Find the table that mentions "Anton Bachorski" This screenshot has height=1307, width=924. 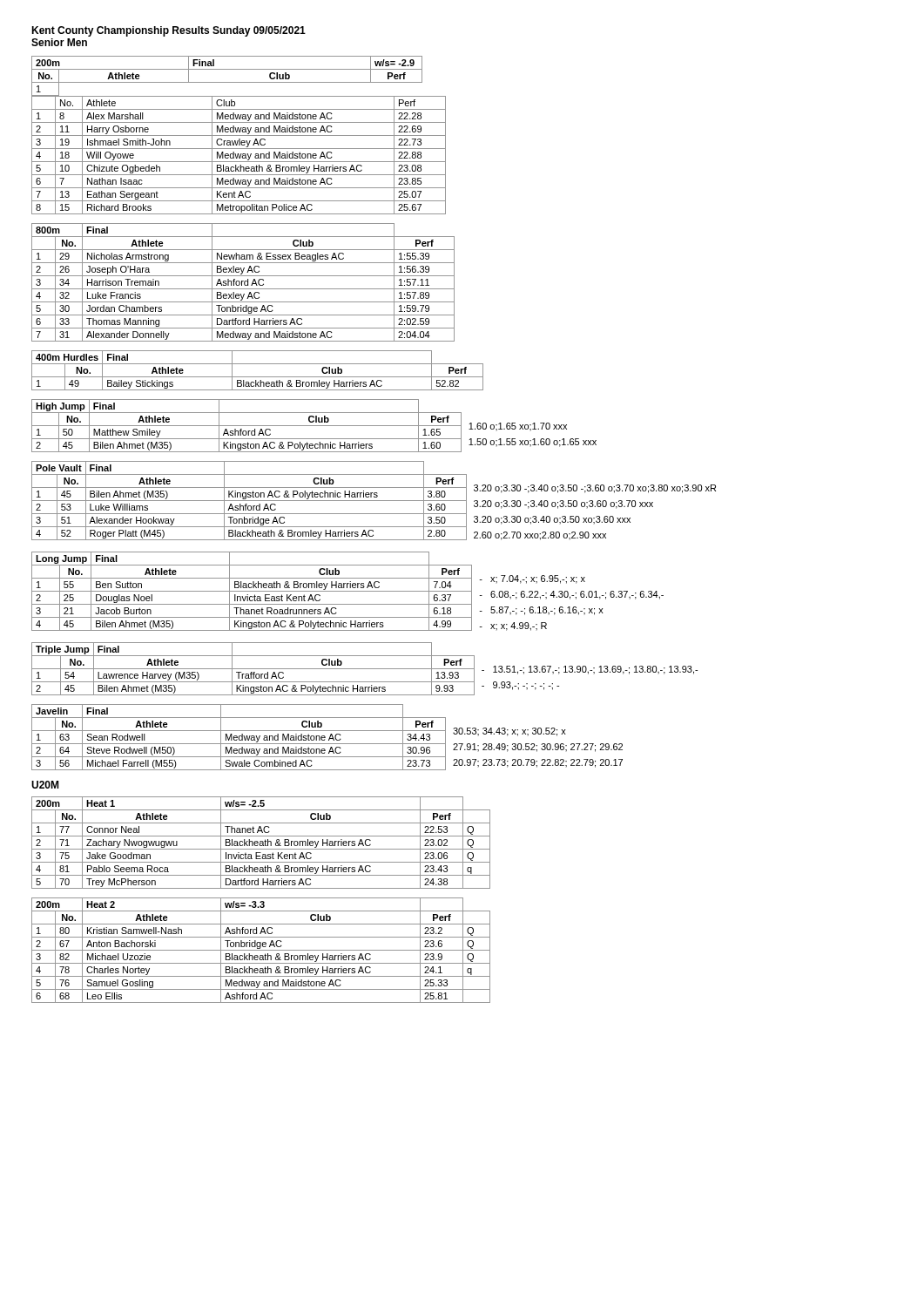462,950
